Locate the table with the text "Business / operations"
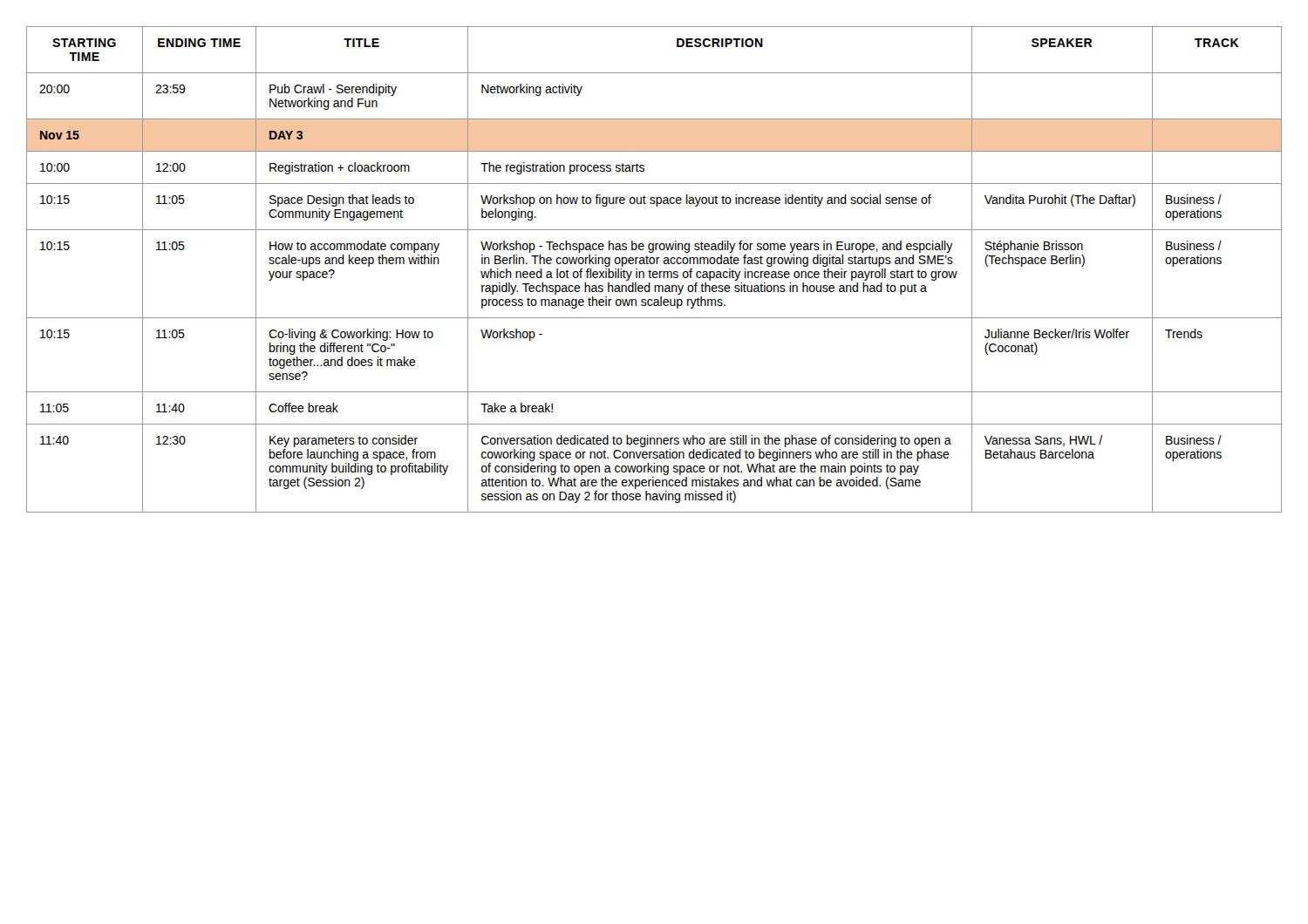This screenshot has height=924, width=1308. pos(654,269)
